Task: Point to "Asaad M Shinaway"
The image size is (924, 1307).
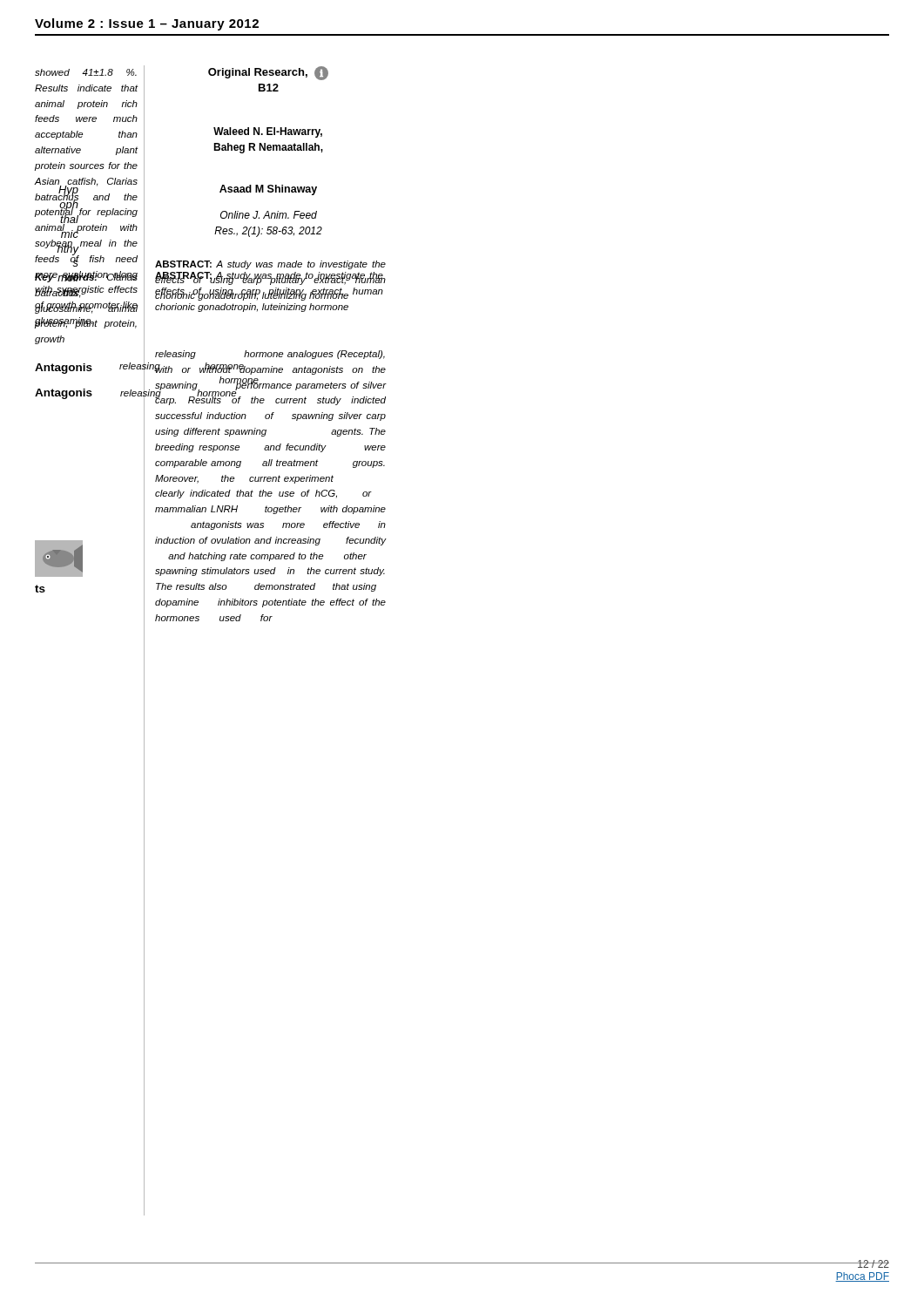Action: pyautogui.click(x=268, y=189)
